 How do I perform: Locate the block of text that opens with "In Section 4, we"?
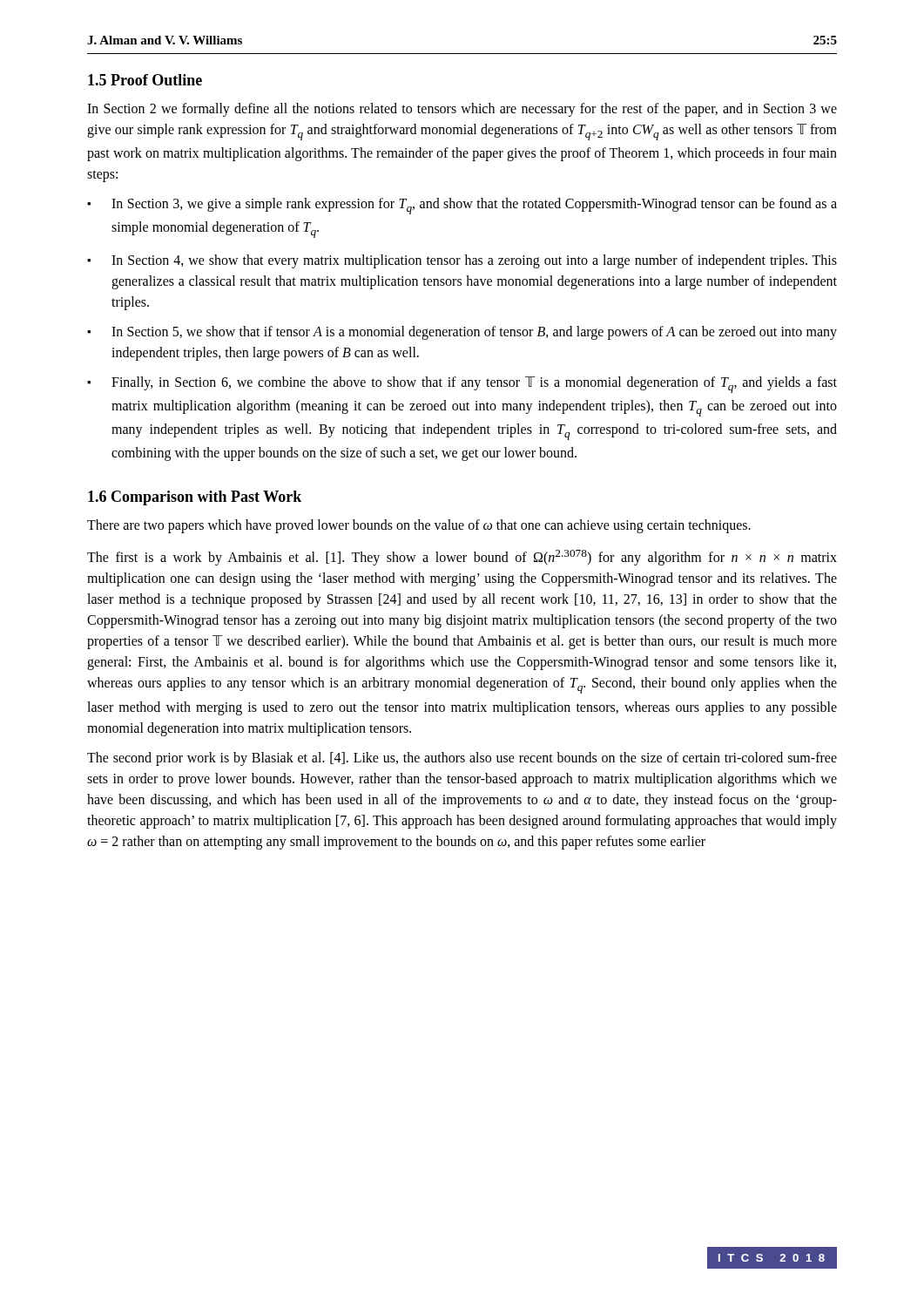point(474,281)
